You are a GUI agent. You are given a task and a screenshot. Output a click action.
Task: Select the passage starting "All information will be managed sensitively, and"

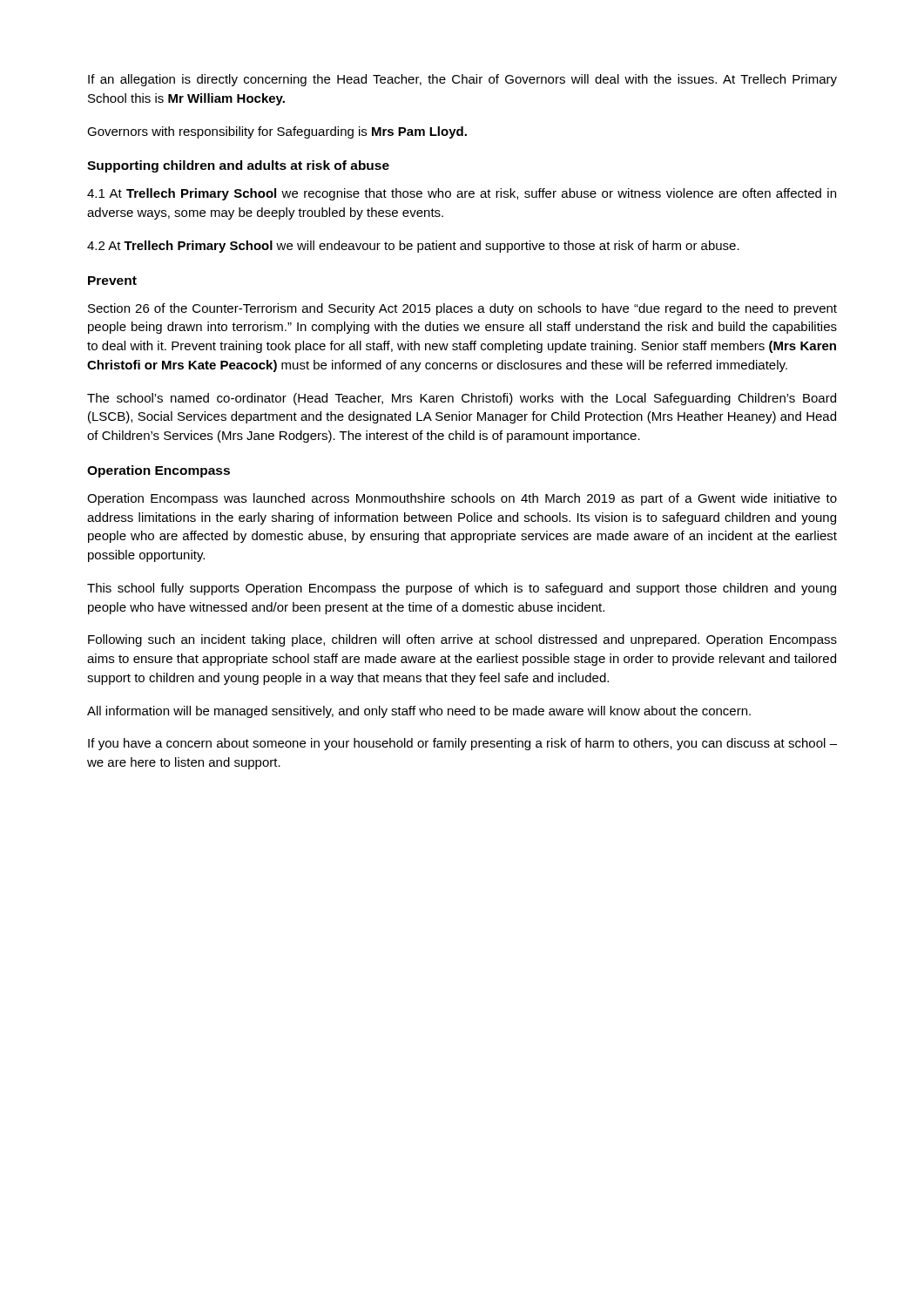point(419,710)
